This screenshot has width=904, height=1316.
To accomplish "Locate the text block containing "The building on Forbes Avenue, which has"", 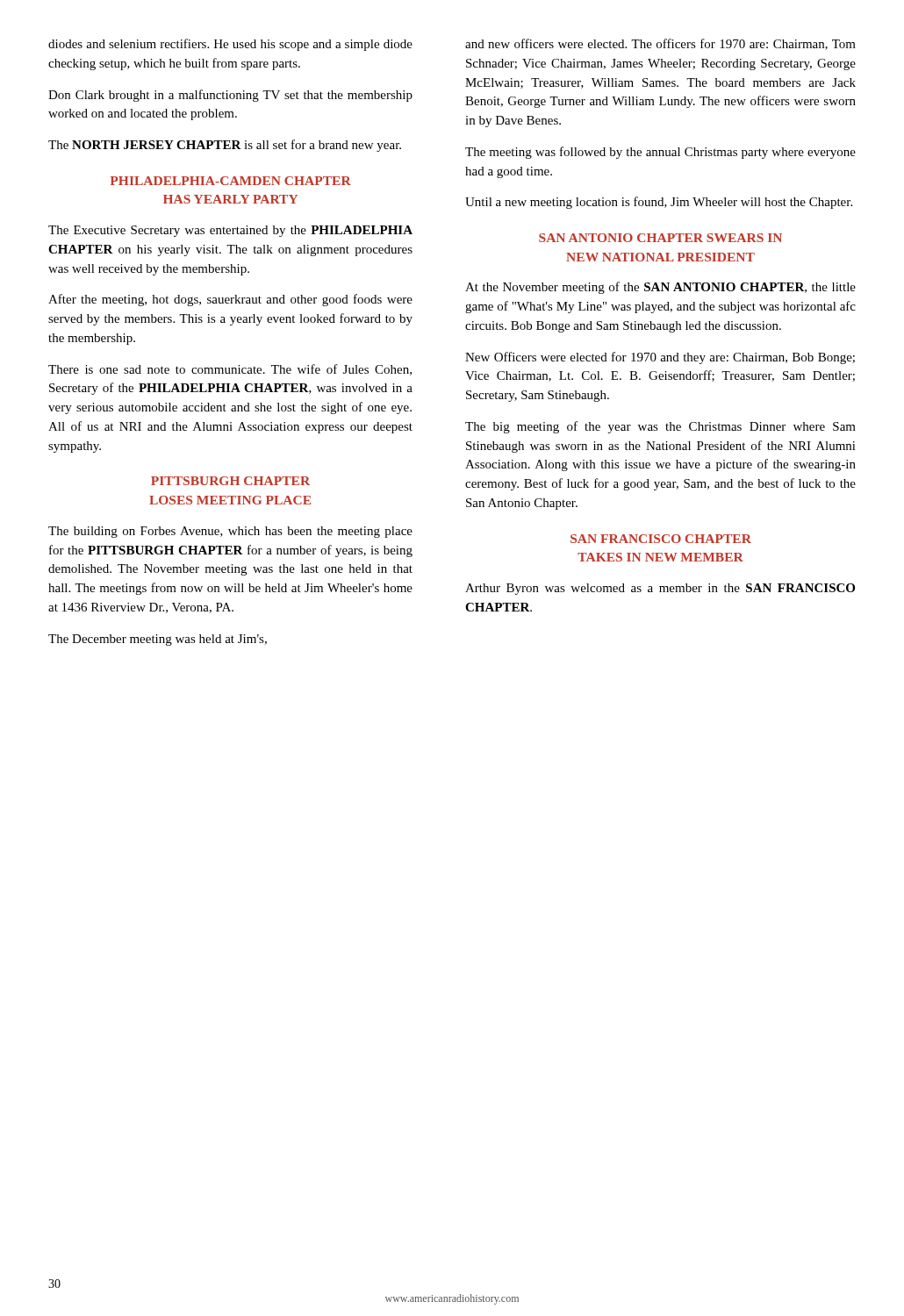I will 230,569.
